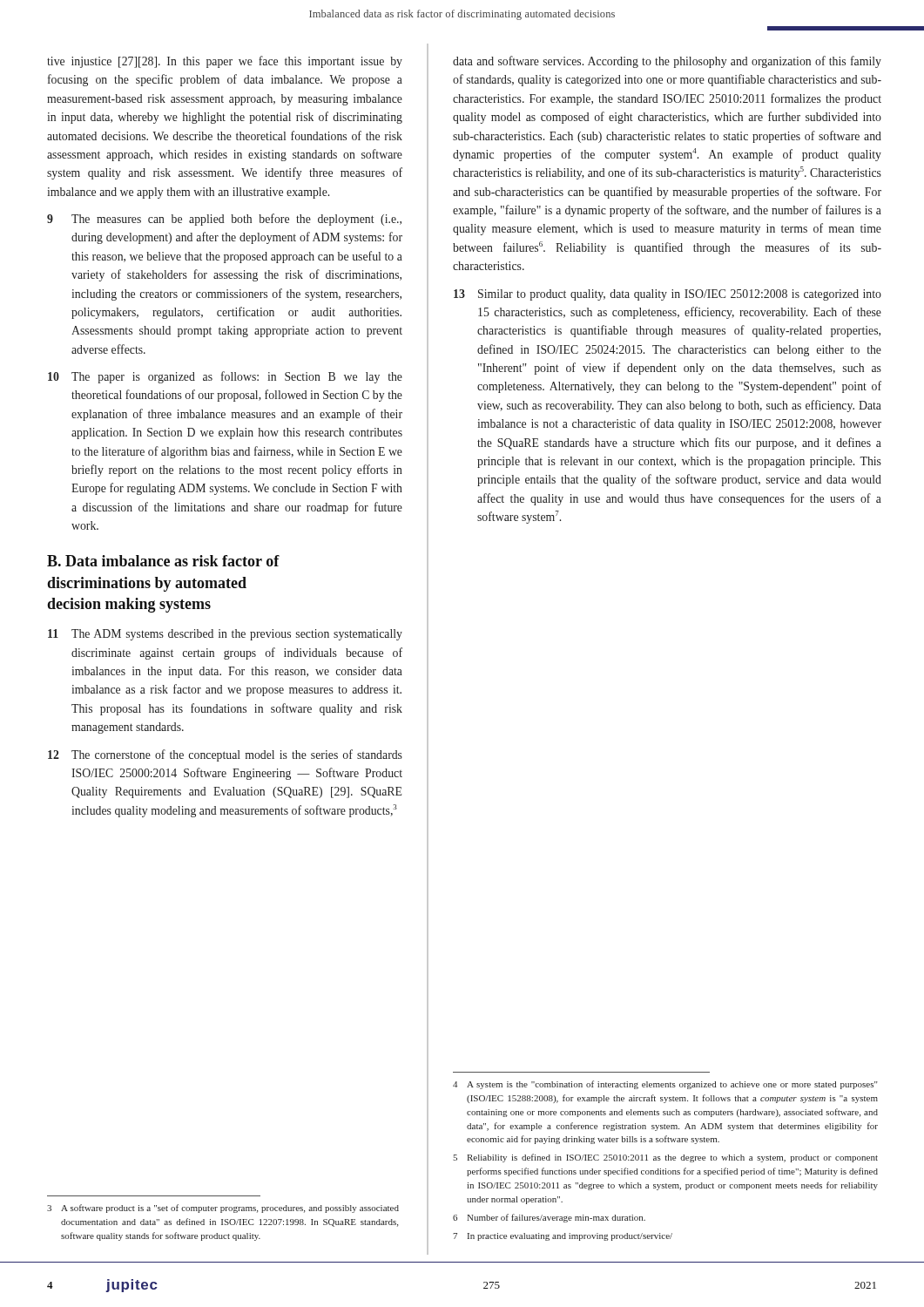Find "6Number of failures/average min-max duration." on this page

(x=549, y=1218)
